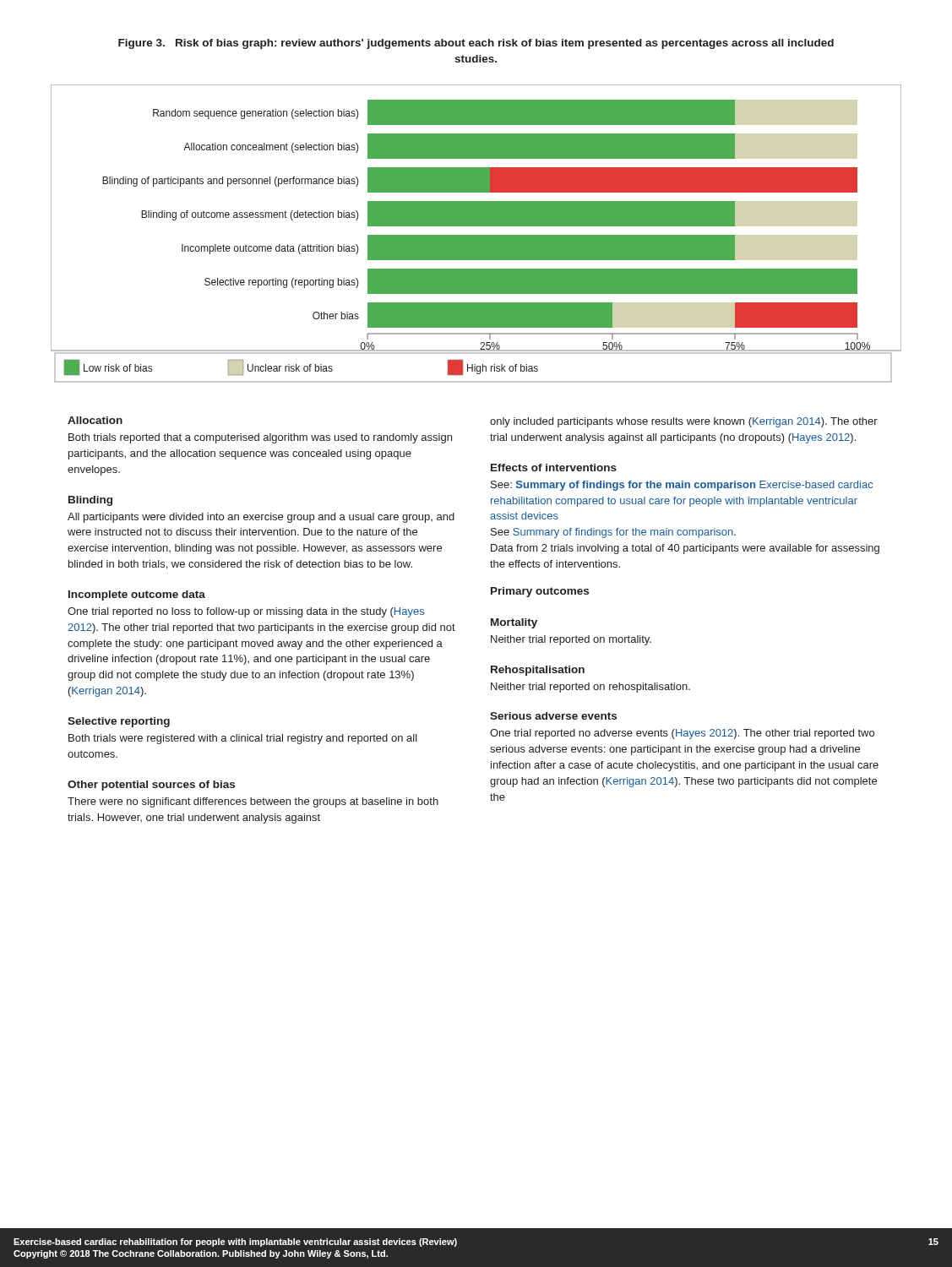952x1267 pixels.
Task: Find the passage starting "See: Summary of"
Action: point(685,524)
